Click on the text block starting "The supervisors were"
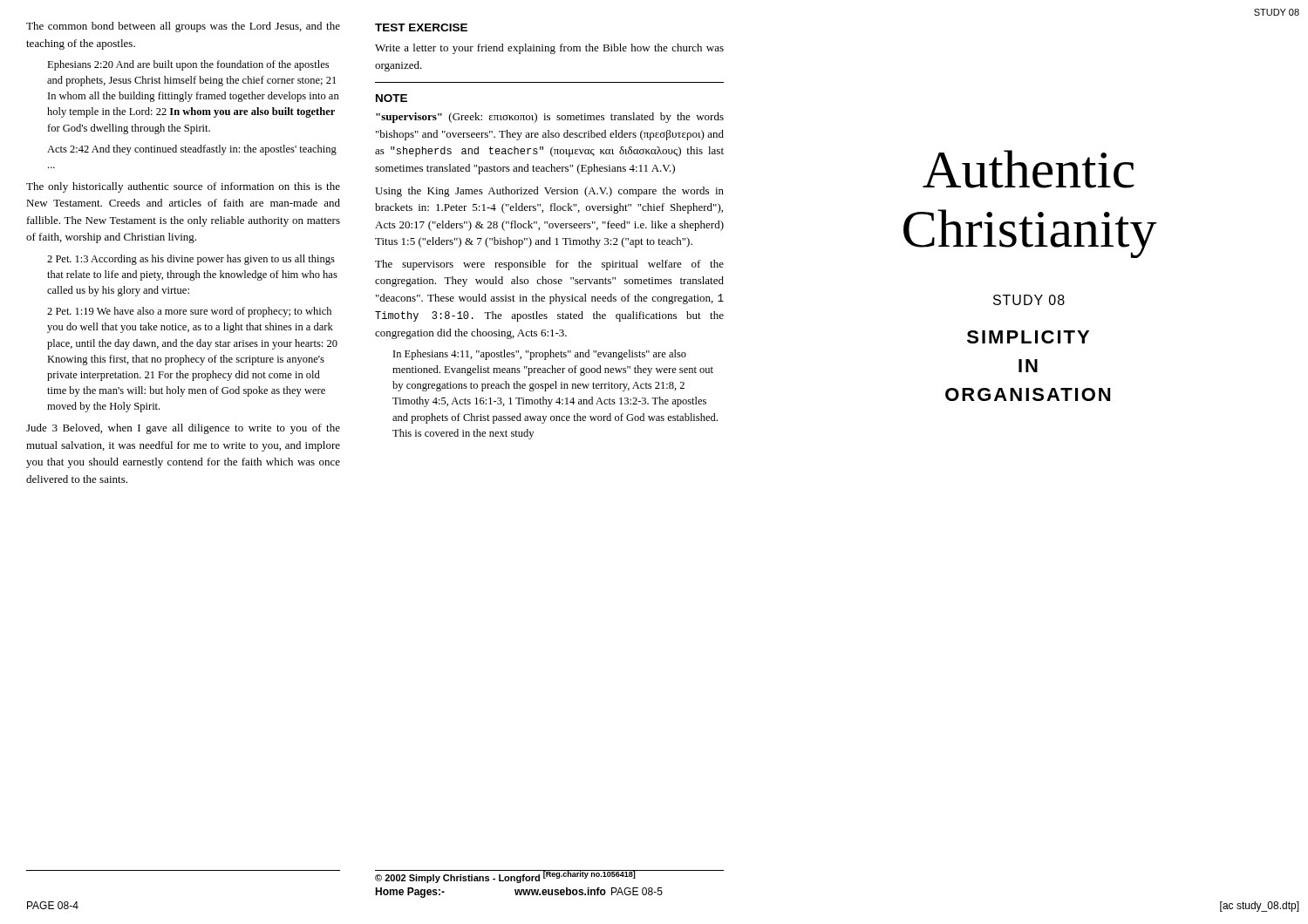1308x924 pixels. click(x=549, y=298)
